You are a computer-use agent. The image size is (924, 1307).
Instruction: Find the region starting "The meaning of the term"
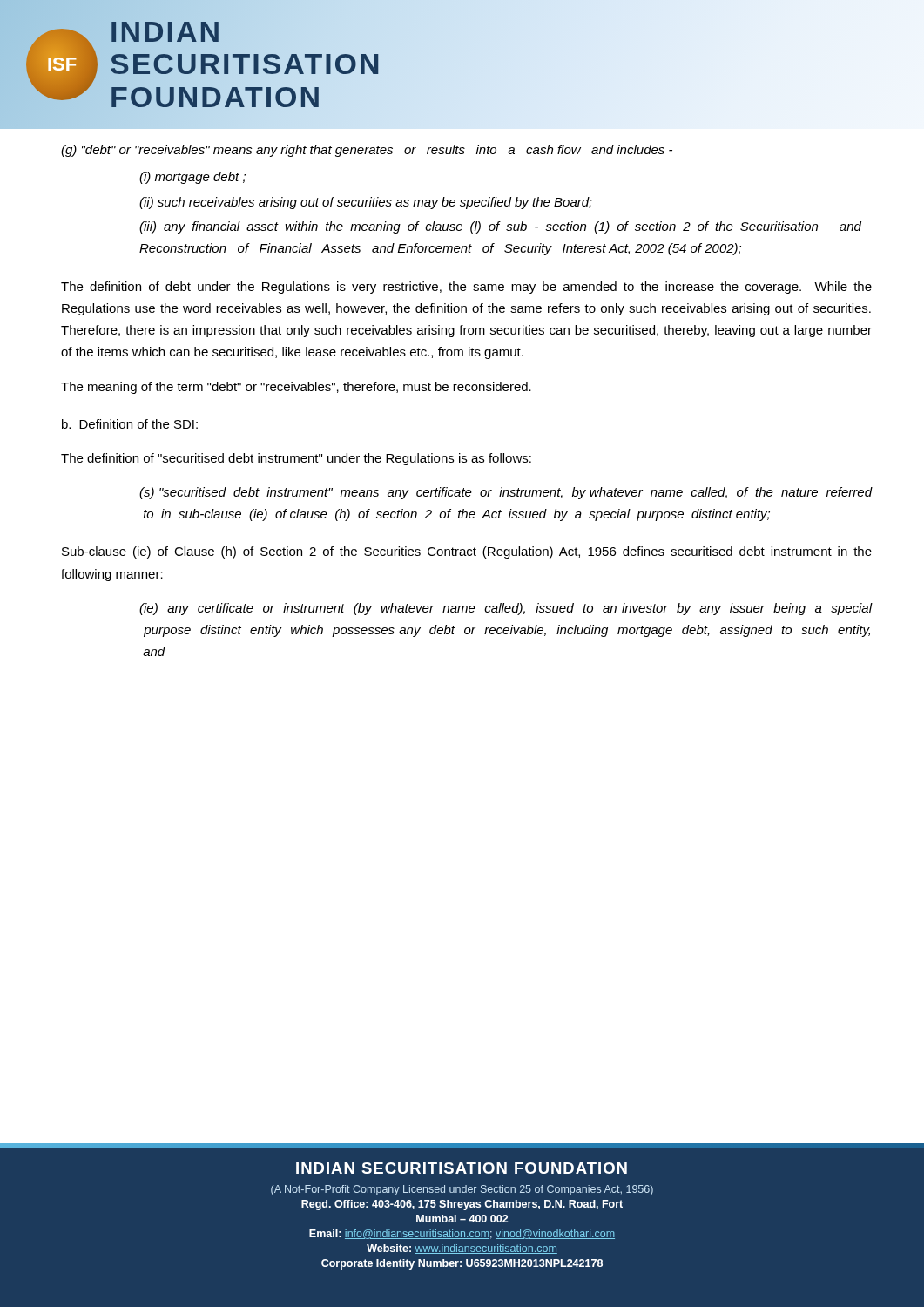(296, 386)
